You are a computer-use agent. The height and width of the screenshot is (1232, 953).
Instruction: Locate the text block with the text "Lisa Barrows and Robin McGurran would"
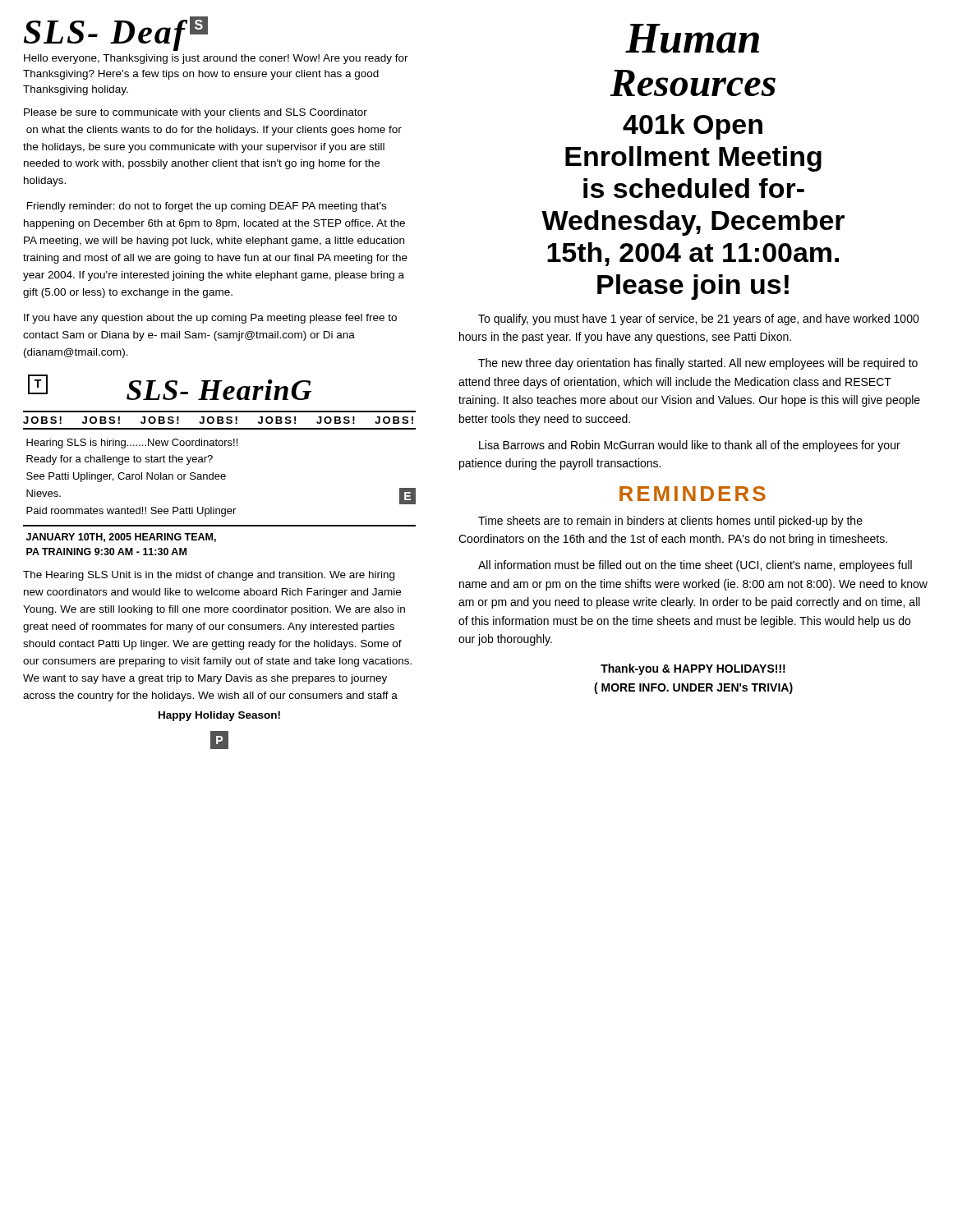pyautogui.click(x=679, y=454)
